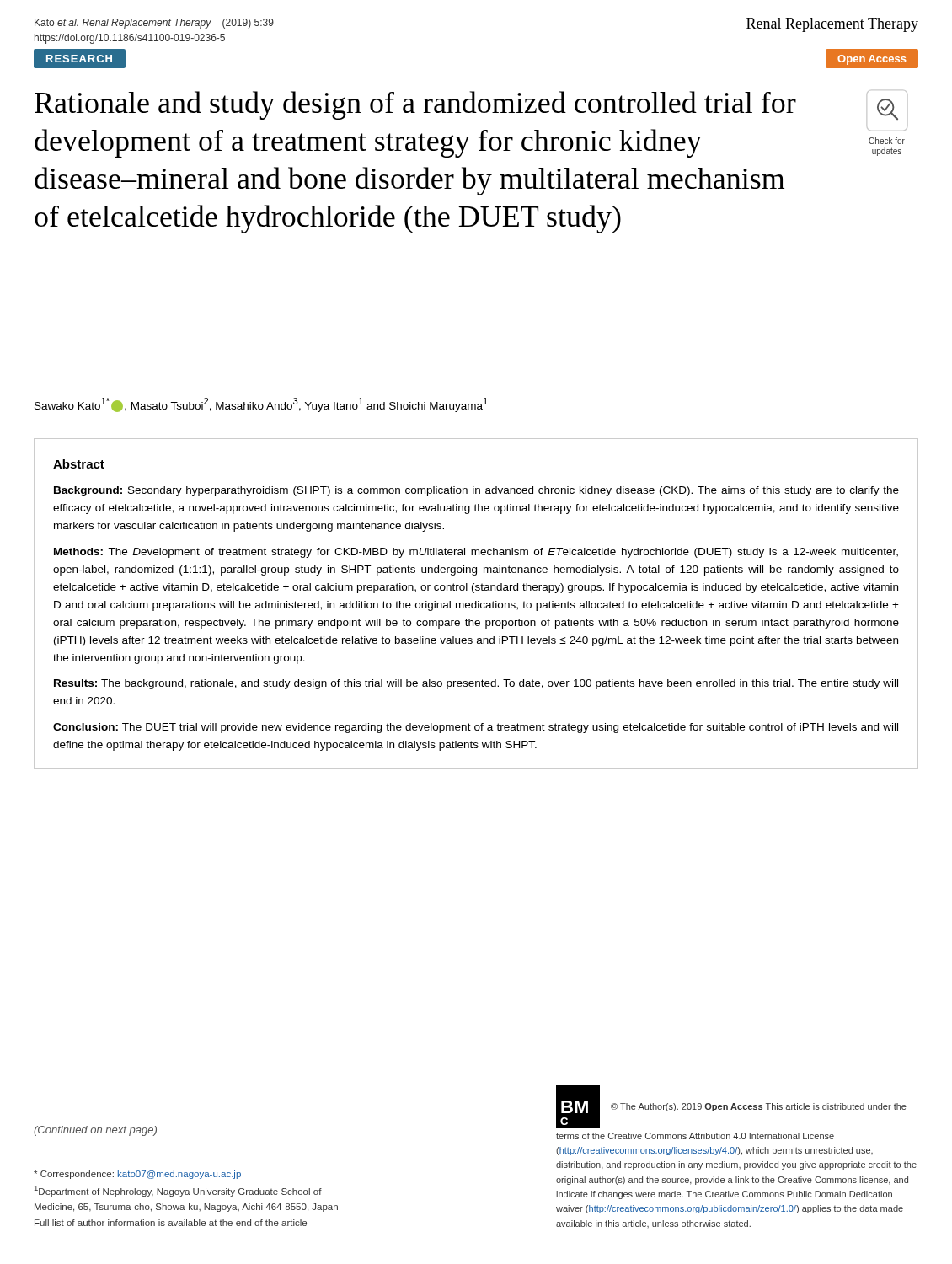Image resolution: width=952 pixels, height=1264 pixels.
Task: Locate the block of text that opens with "Correspondence: kato07@med.nagoya-u.ac.jp 1Department of Nephrology, Nagoya University"
Action: click(x=186, y=1198)
